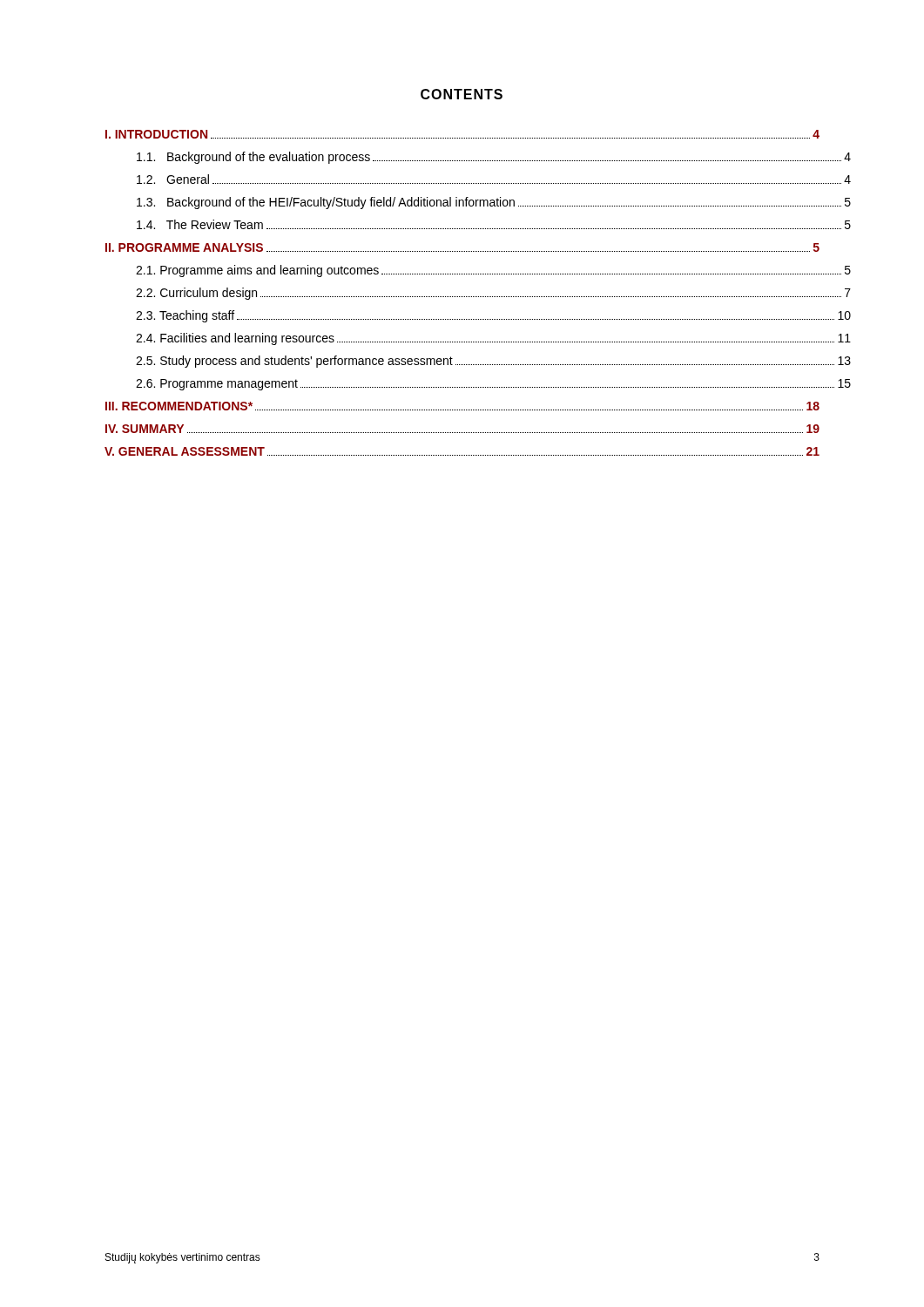Viewport: 924px width, 1307px height.
Task: Point to the text block starting "4. The Review Team 5"
Action: point(493,225)
